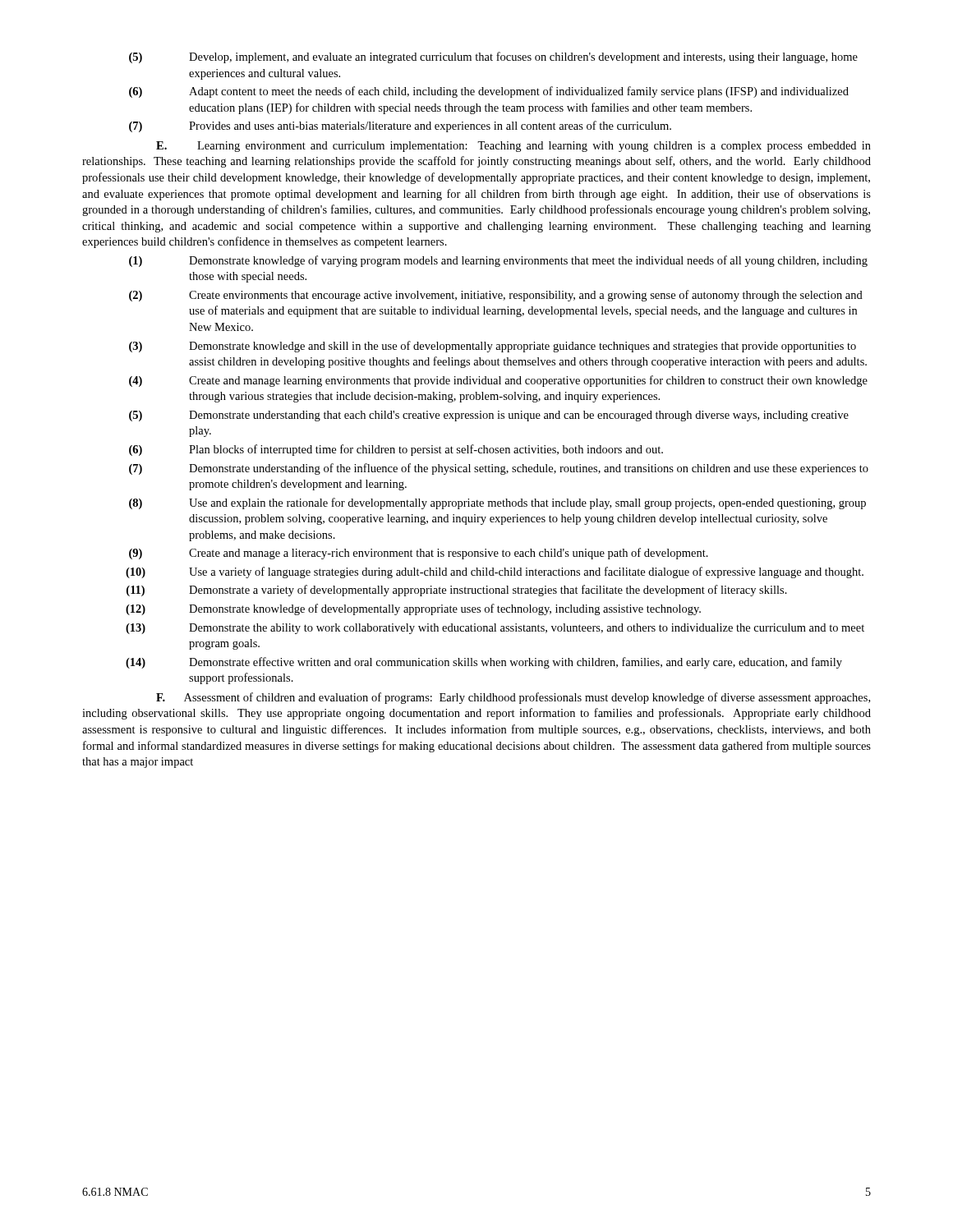The image size is (953, 1232).
Task: Point to the block beginning "(5) Develop, implement, and evaluate"
Action: coord(476,65)
